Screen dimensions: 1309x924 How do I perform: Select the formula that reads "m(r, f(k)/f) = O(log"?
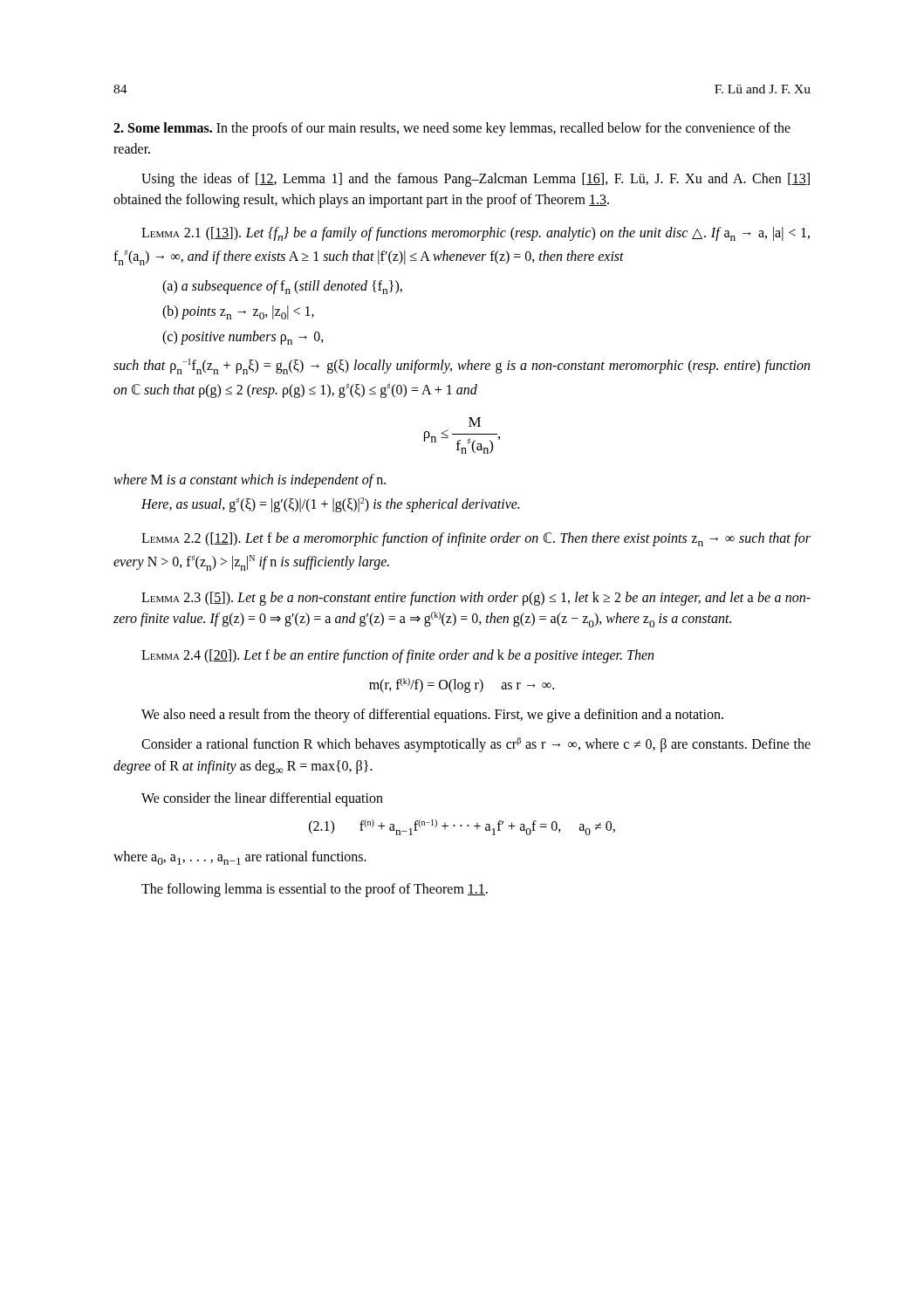[x=462, y=684]
